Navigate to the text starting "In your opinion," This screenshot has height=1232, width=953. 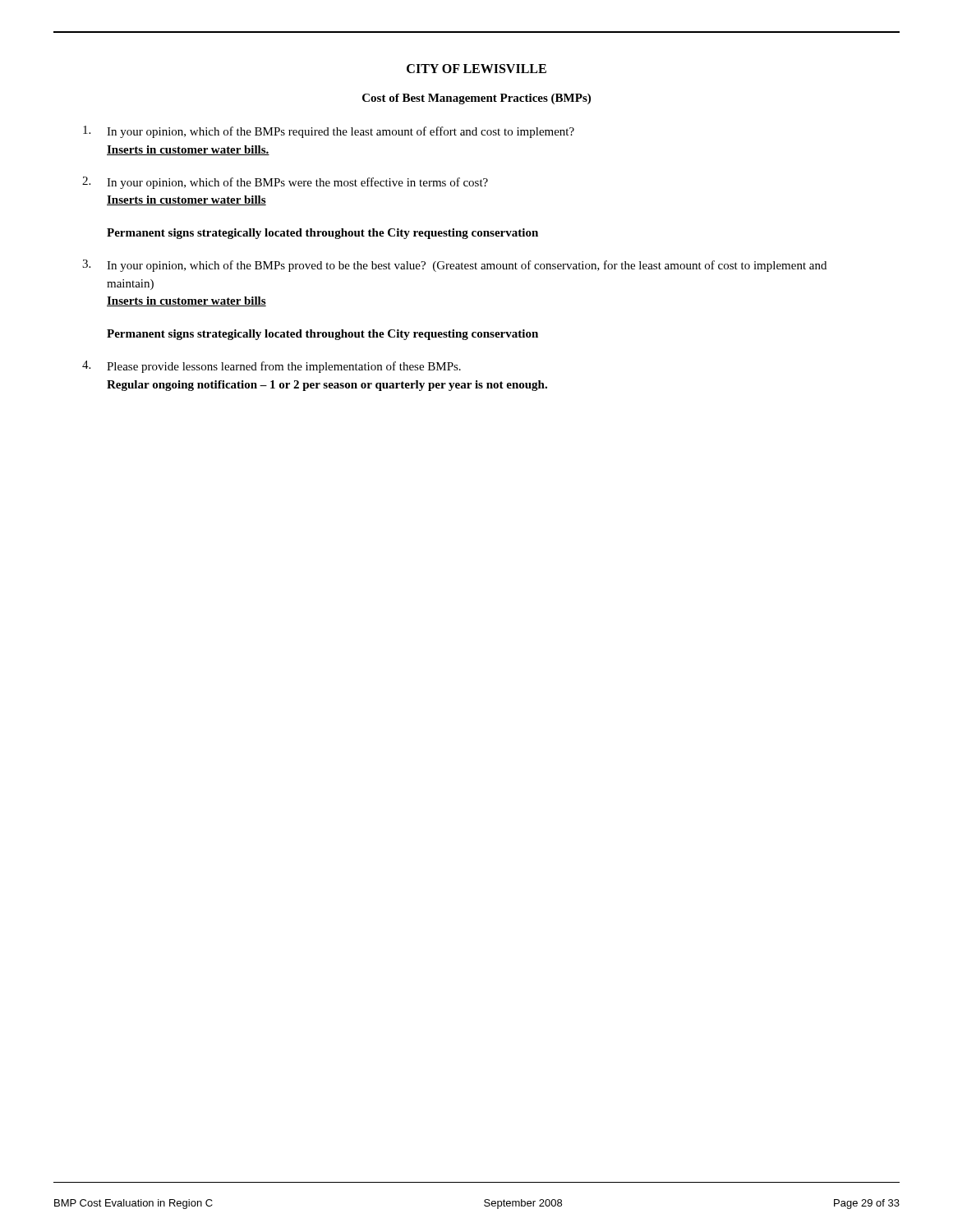tap(476, 141)
